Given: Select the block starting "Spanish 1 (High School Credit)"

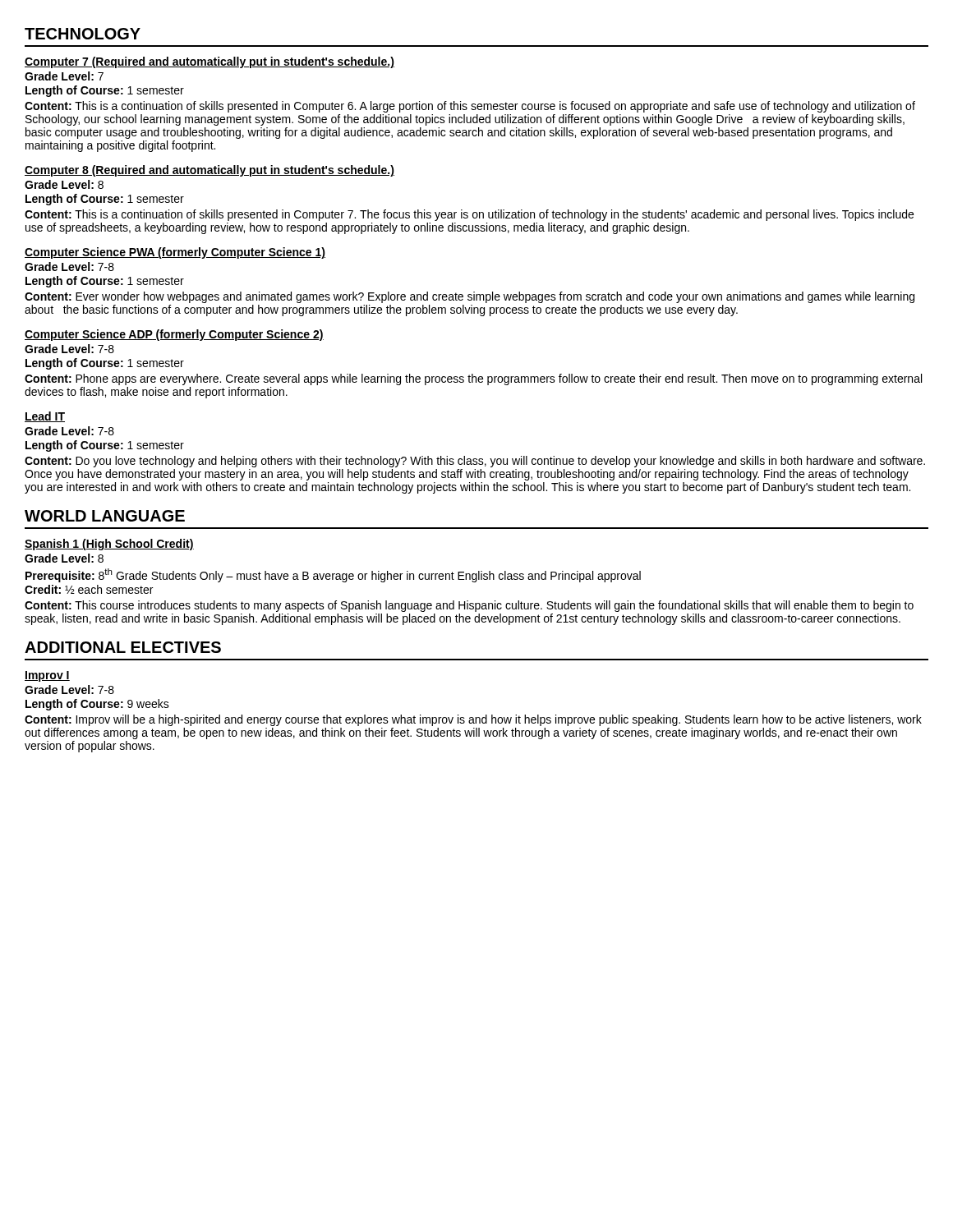Looking at the screenshot, I should coord(109,544).
